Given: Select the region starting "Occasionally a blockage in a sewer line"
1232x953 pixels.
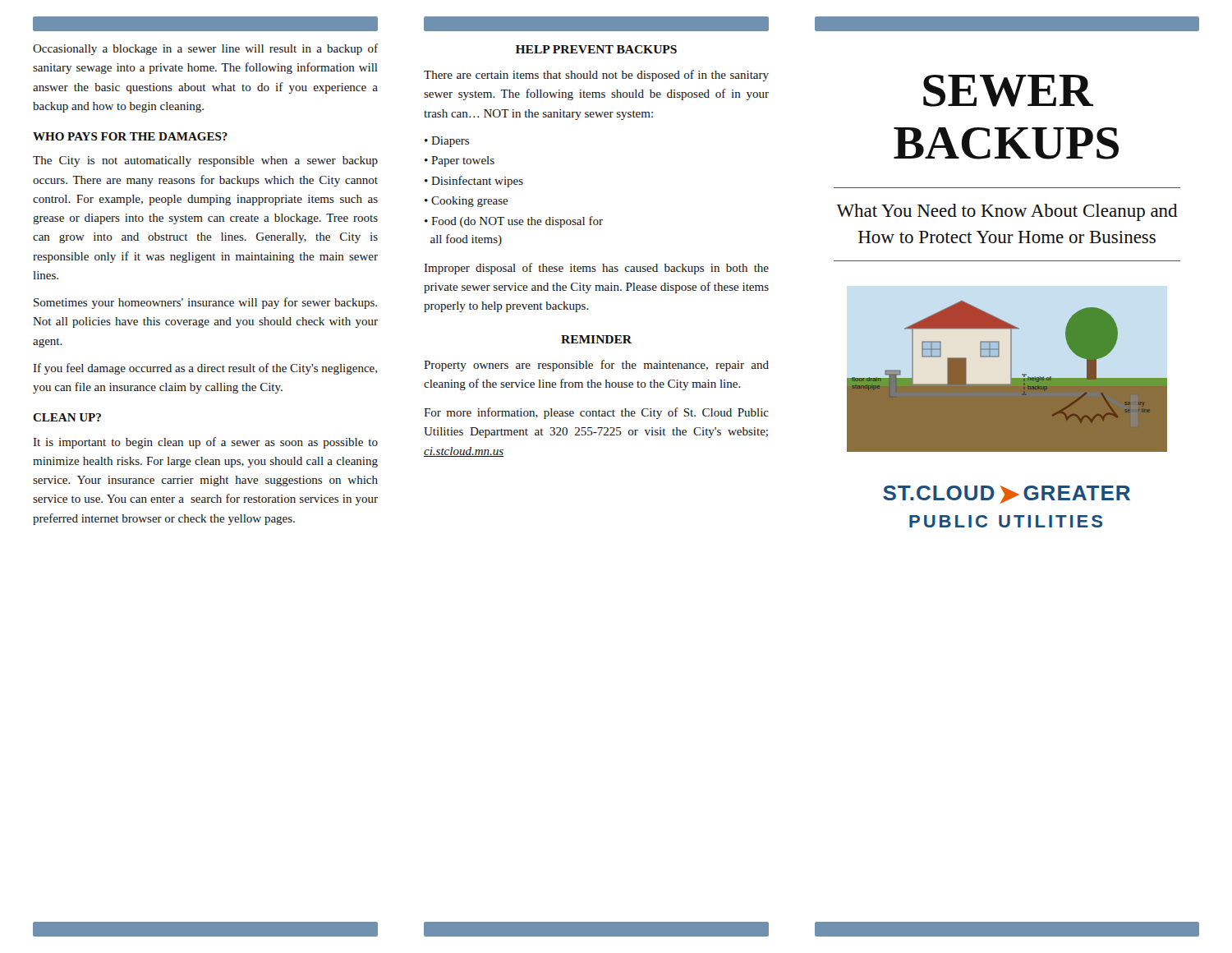Looking at the screenshot, I should click(205, 77).
